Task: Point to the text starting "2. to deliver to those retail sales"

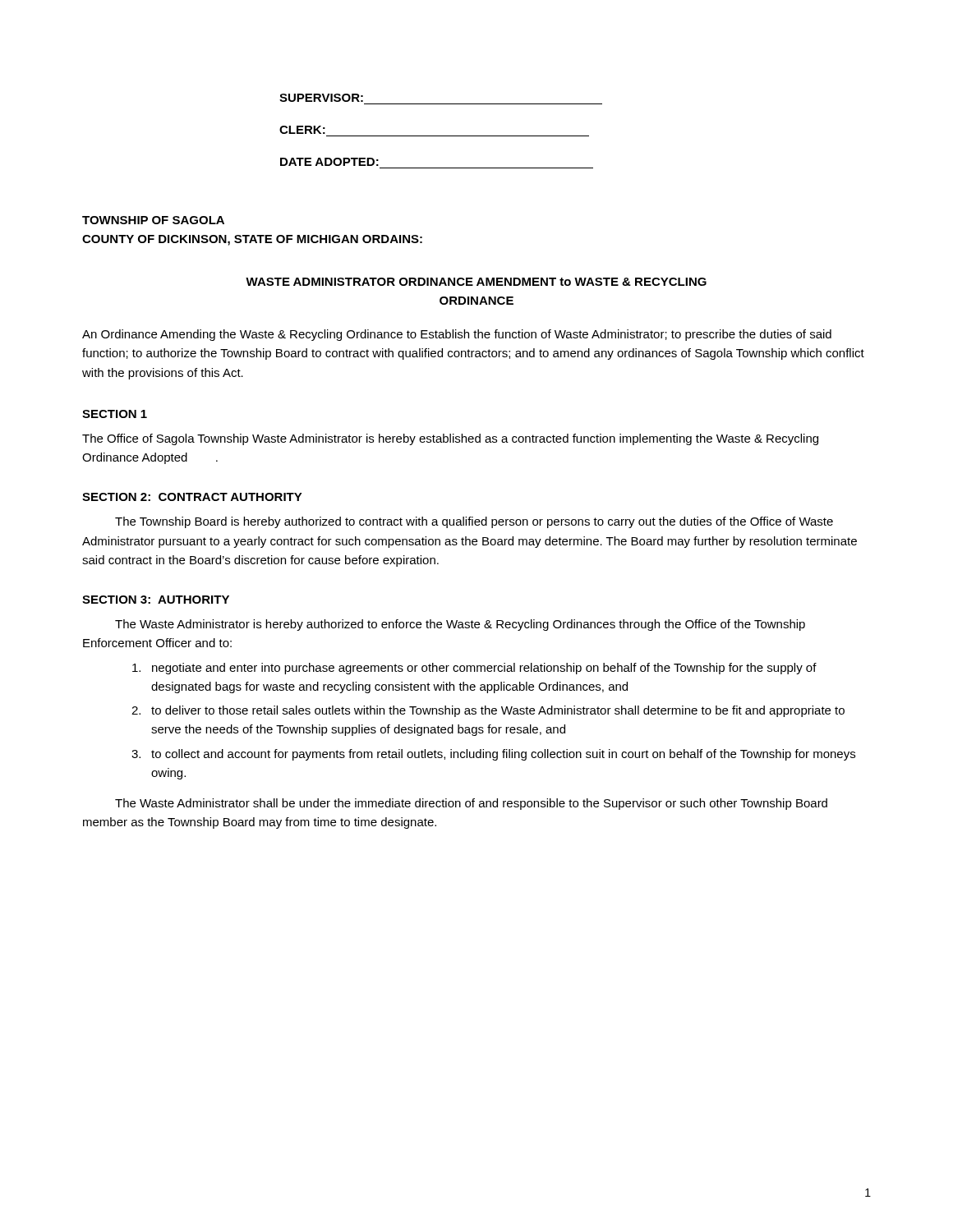Action: click(501, 720)
